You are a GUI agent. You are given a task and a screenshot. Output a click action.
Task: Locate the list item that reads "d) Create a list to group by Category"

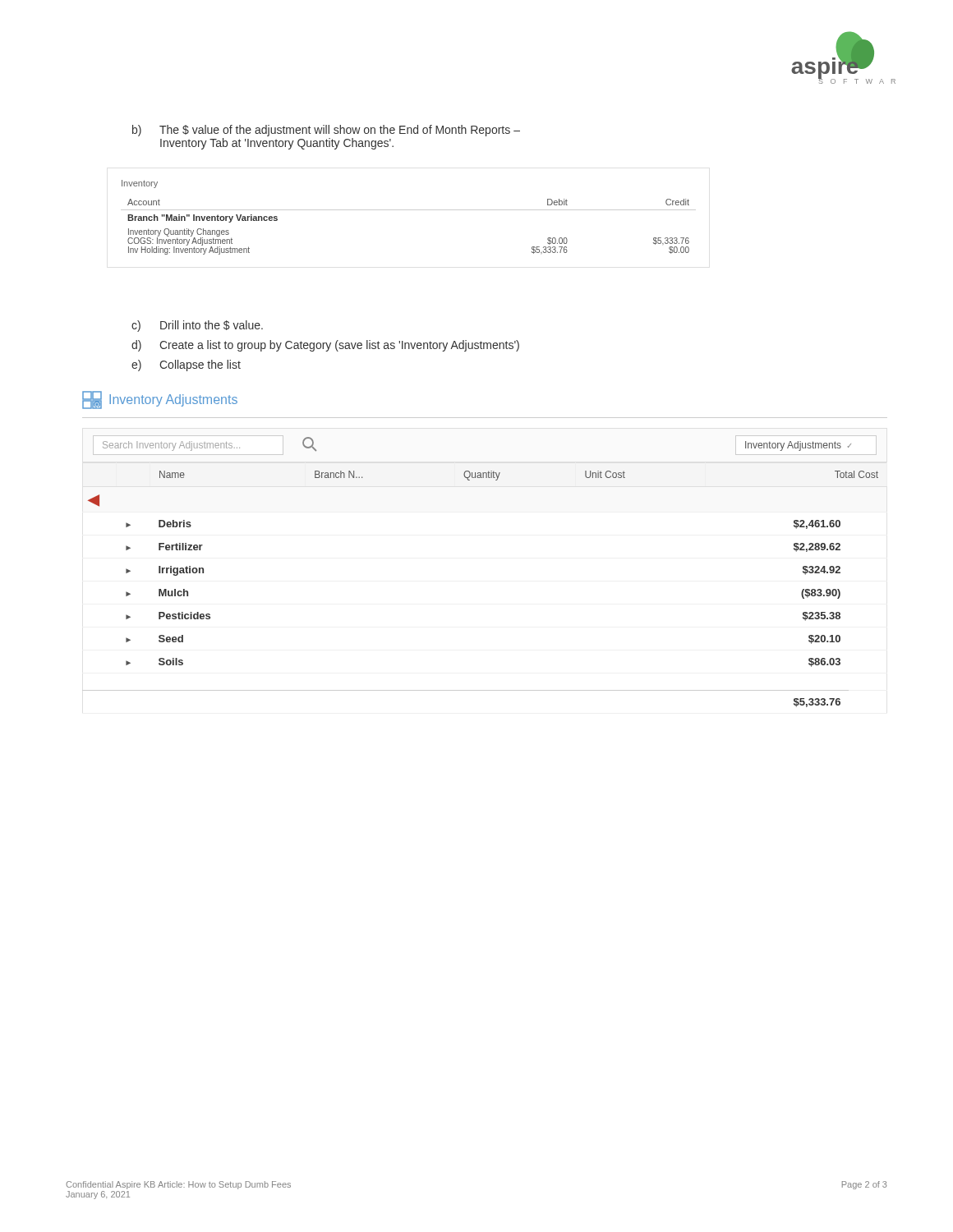tap(326, 345)
